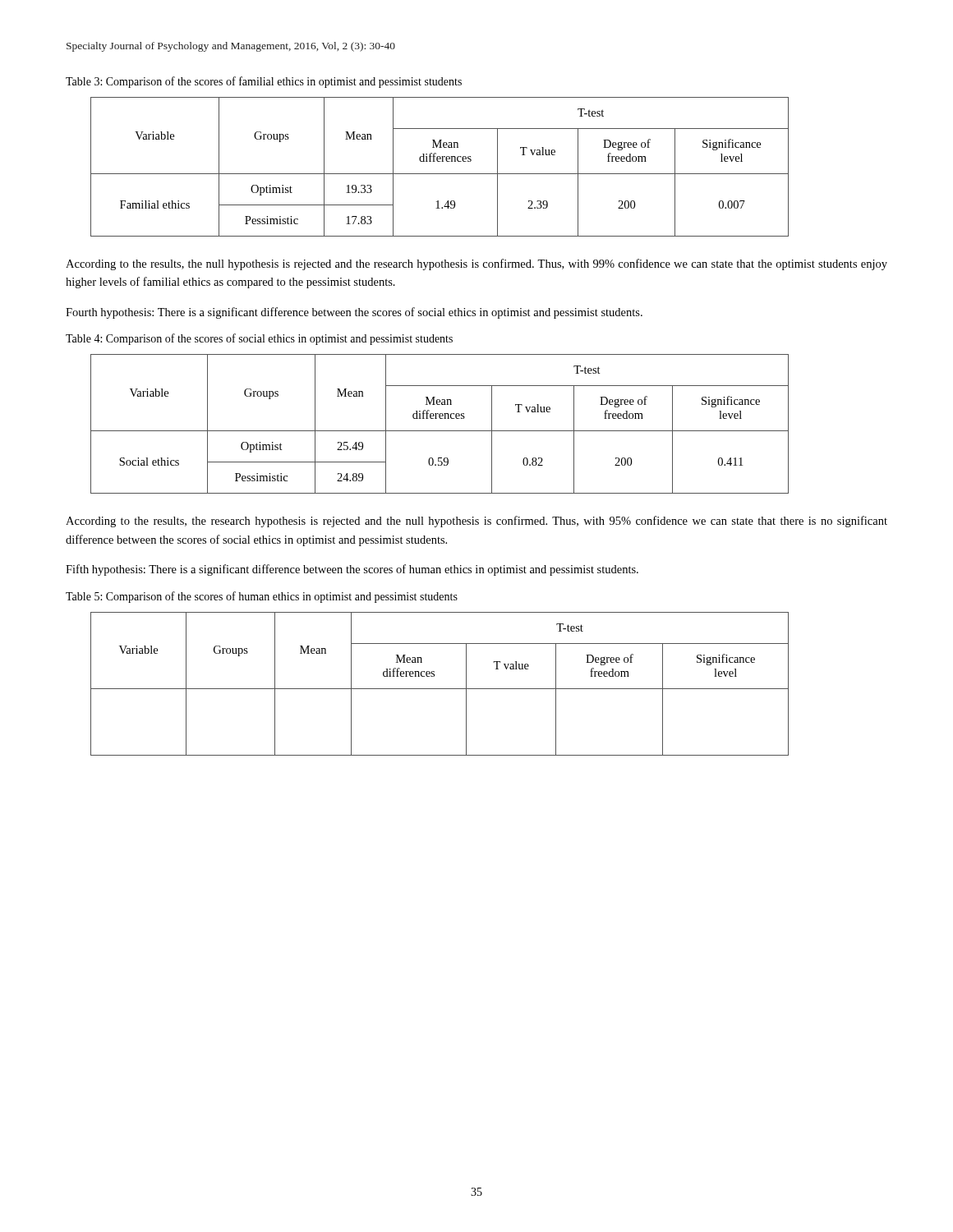Find the element starting "Table 3: Comparison of the scores of familial"

click(264, 82)
